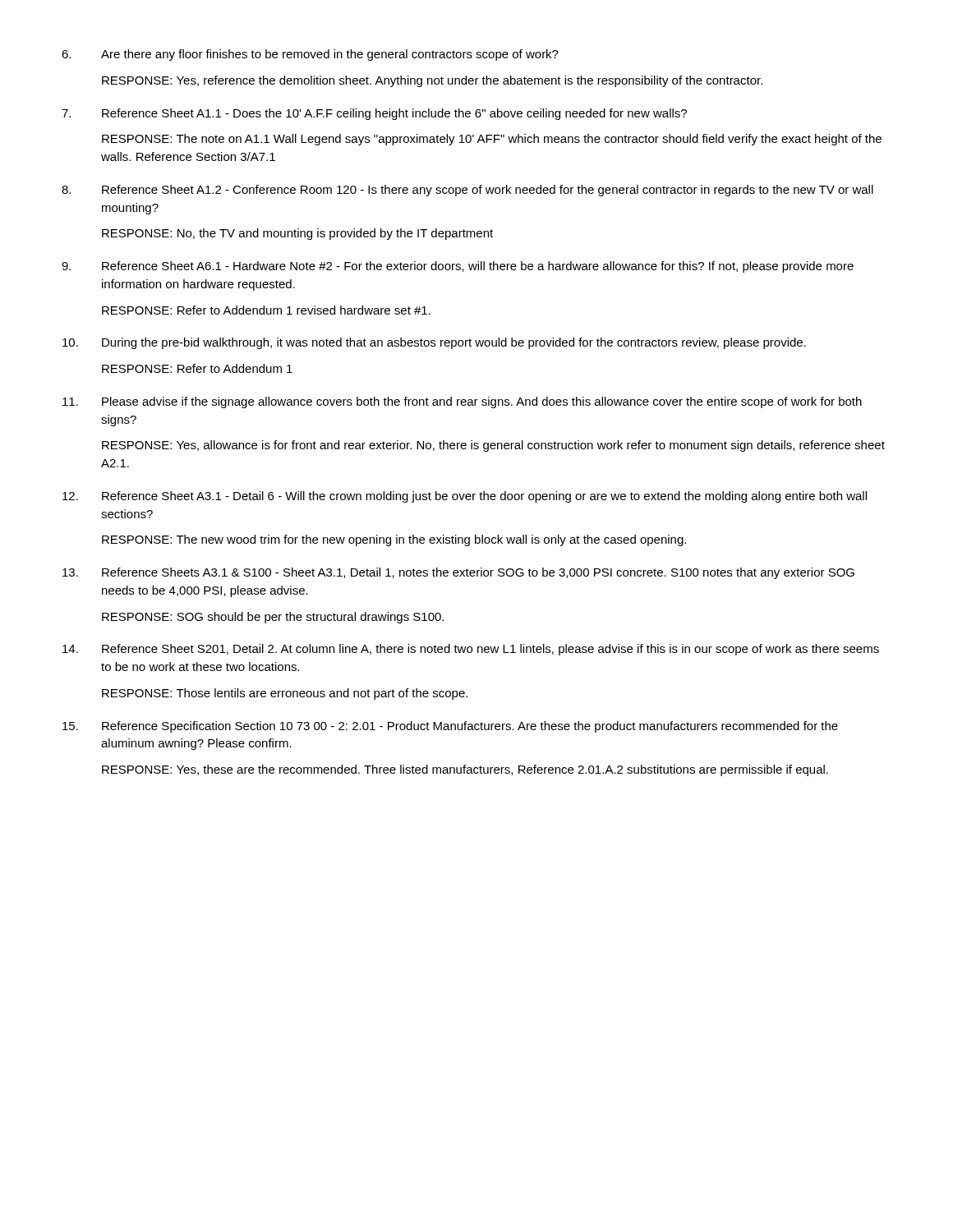
Task: Where is the passage that starts "11. Please advise"?
Action: [476, 410]
